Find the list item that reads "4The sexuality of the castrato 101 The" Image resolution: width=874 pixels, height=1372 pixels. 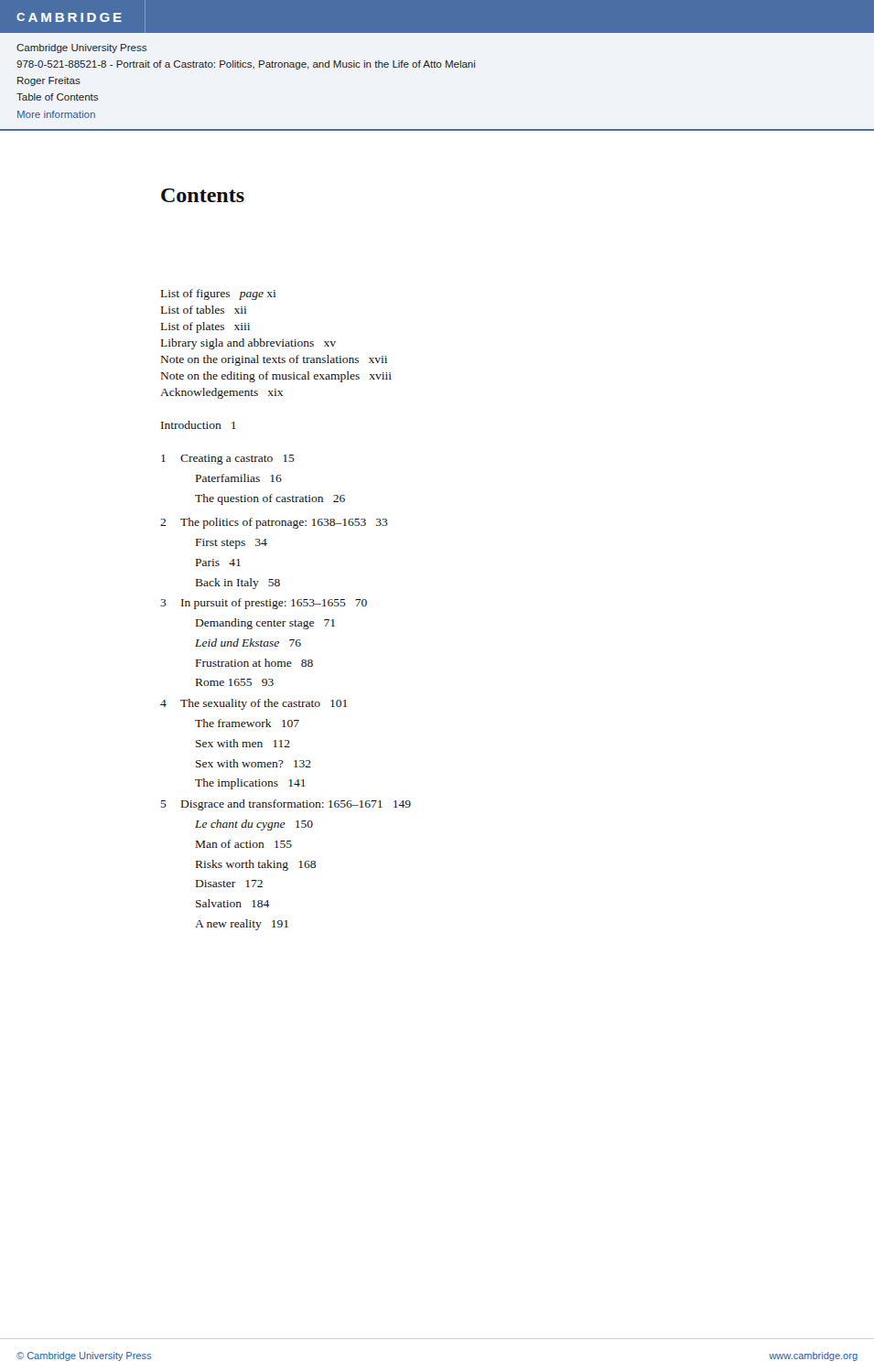click(254, 743)
